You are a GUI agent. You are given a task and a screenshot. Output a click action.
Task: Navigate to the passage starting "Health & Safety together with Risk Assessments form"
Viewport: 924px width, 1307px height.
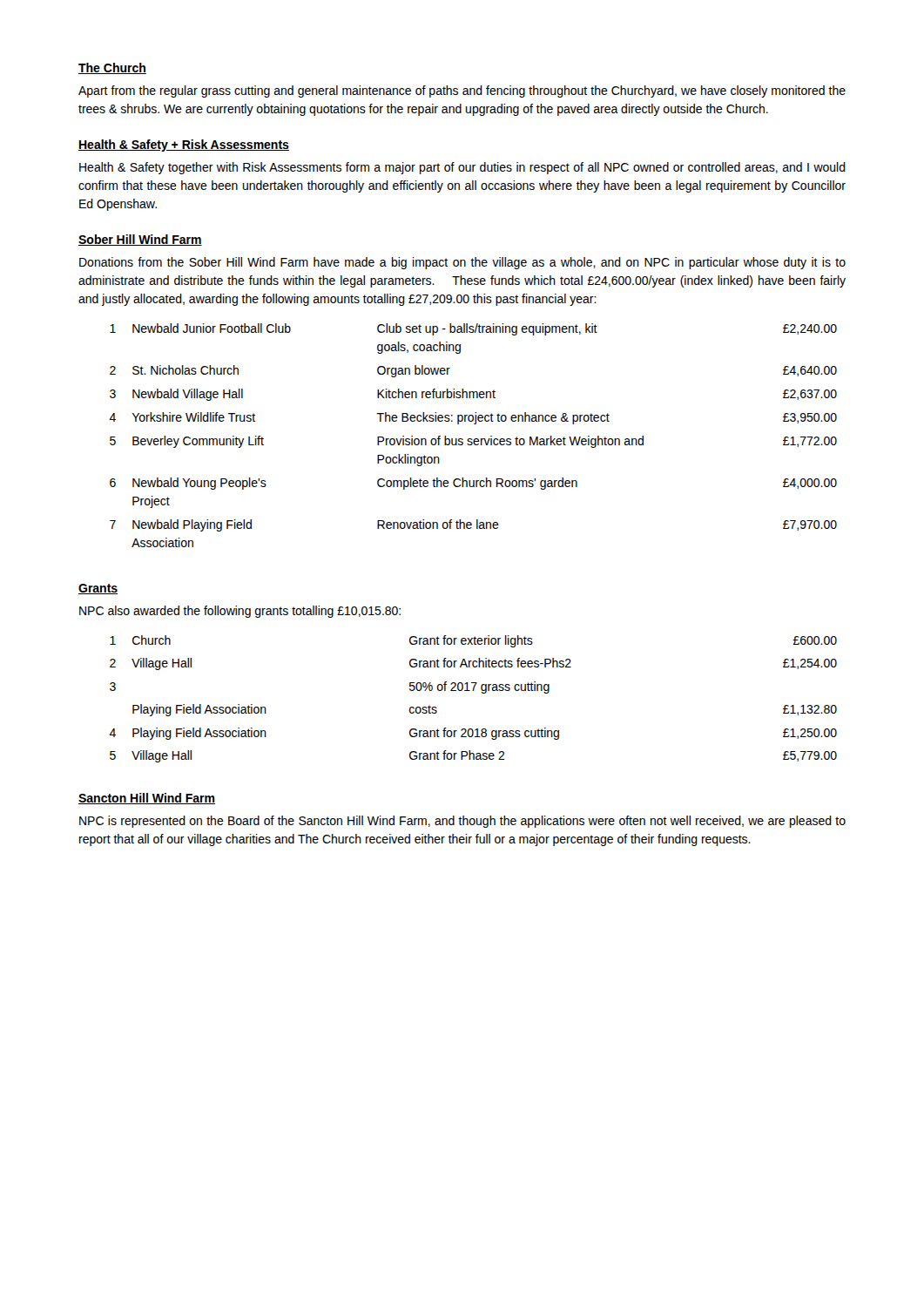[x=462, y=186]
